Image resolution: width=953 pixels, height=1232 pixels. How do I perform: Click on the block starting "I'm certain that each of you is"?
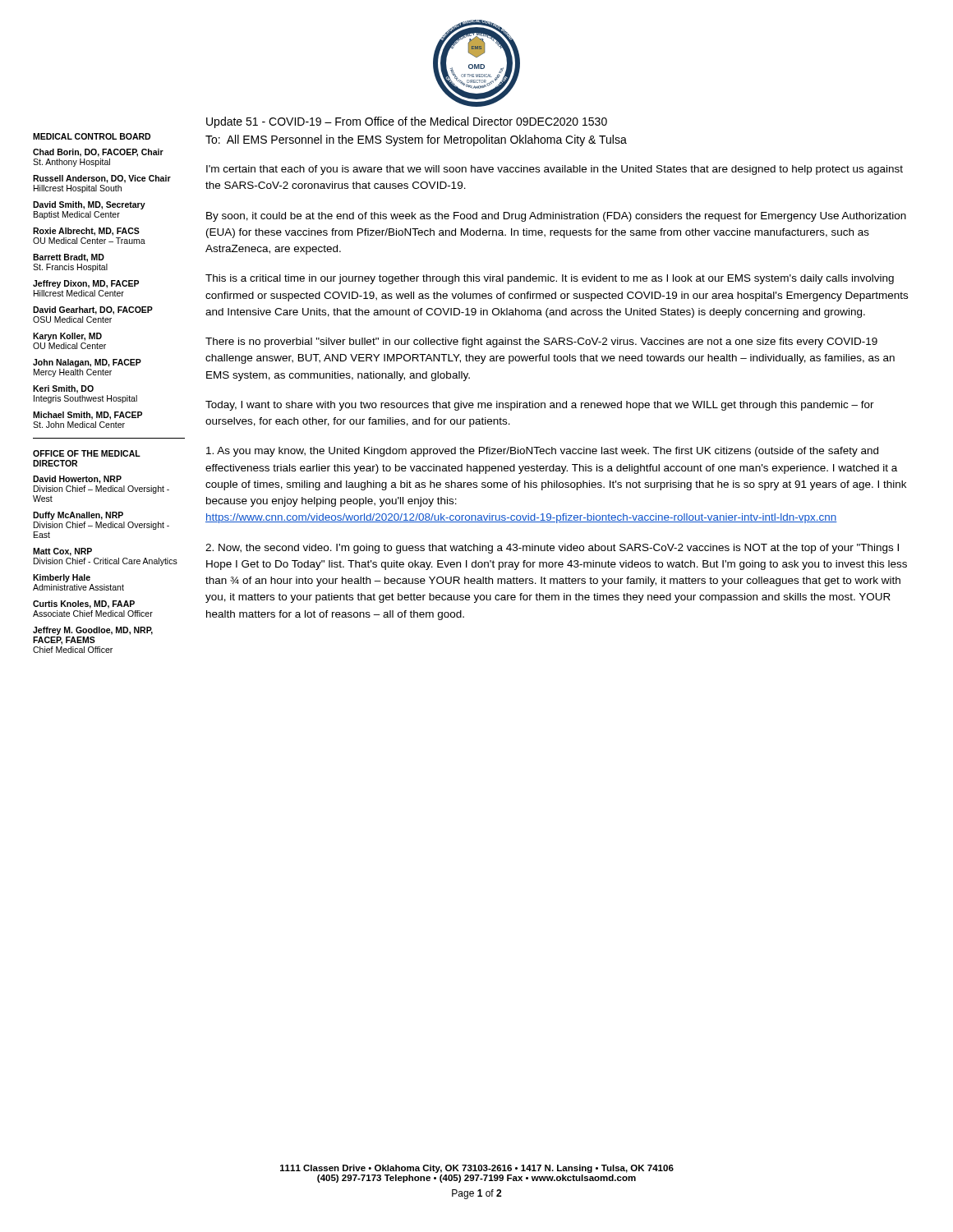(x=559, y=178)
